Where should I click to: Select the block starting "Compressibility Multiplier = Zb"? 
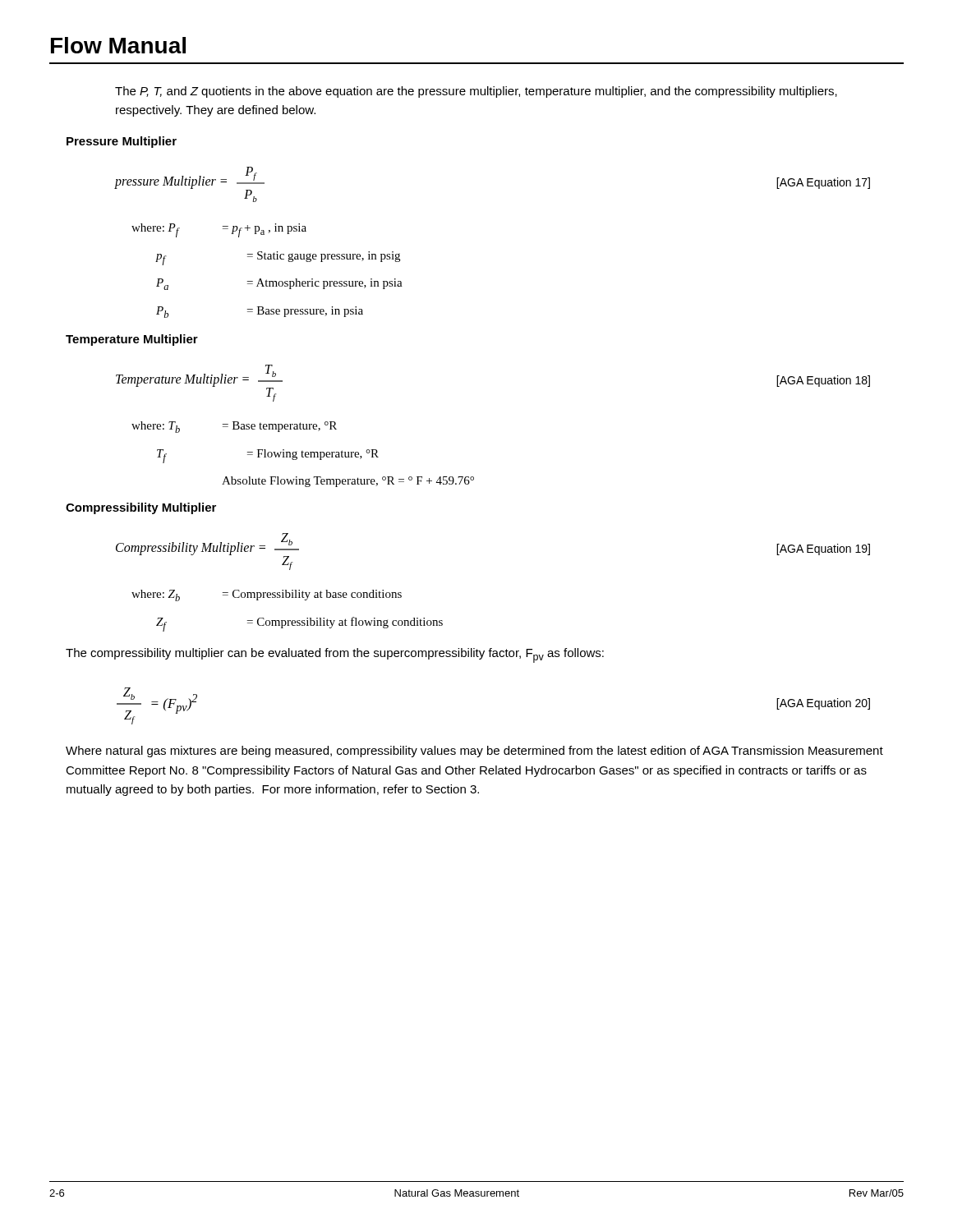point(286,550)
